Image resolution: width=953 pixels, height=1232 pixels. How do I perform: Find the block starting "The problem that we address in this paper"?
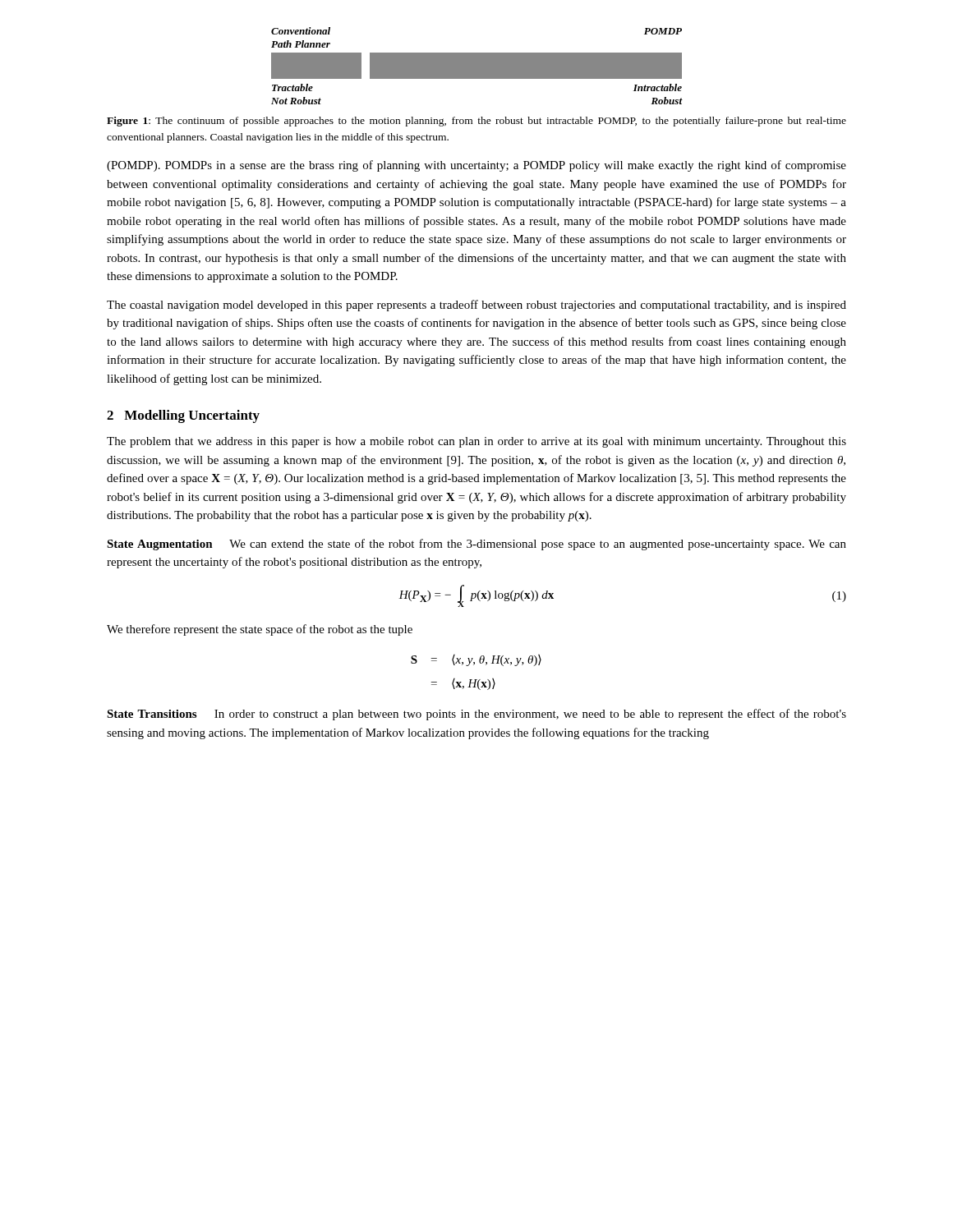476,478
